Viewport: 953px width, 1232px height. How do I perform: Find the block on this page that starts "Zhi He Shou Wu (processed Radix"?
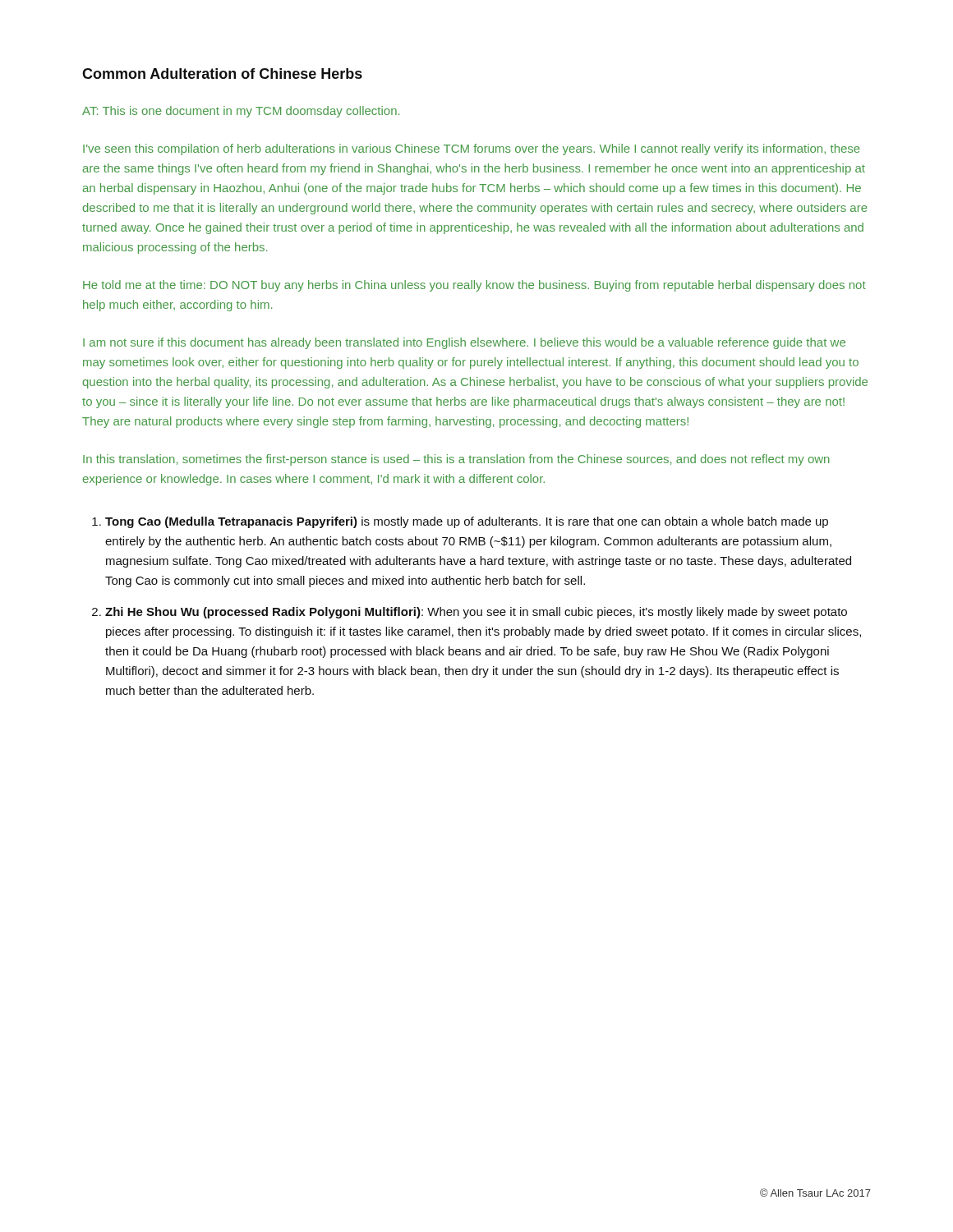484,651
